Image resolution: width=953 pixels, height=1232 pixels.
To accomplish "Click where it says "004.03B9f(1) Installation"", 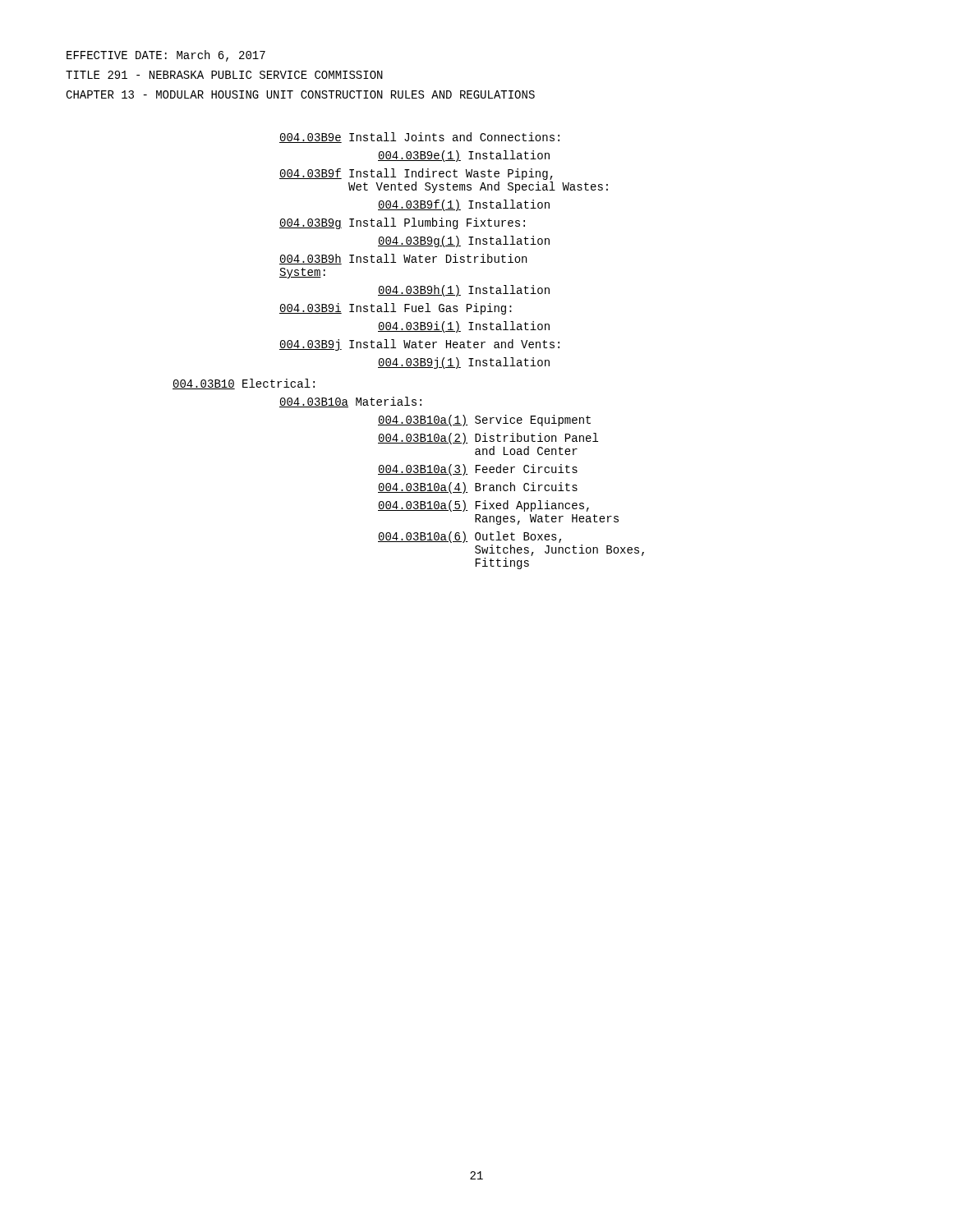I will [464, 205].
